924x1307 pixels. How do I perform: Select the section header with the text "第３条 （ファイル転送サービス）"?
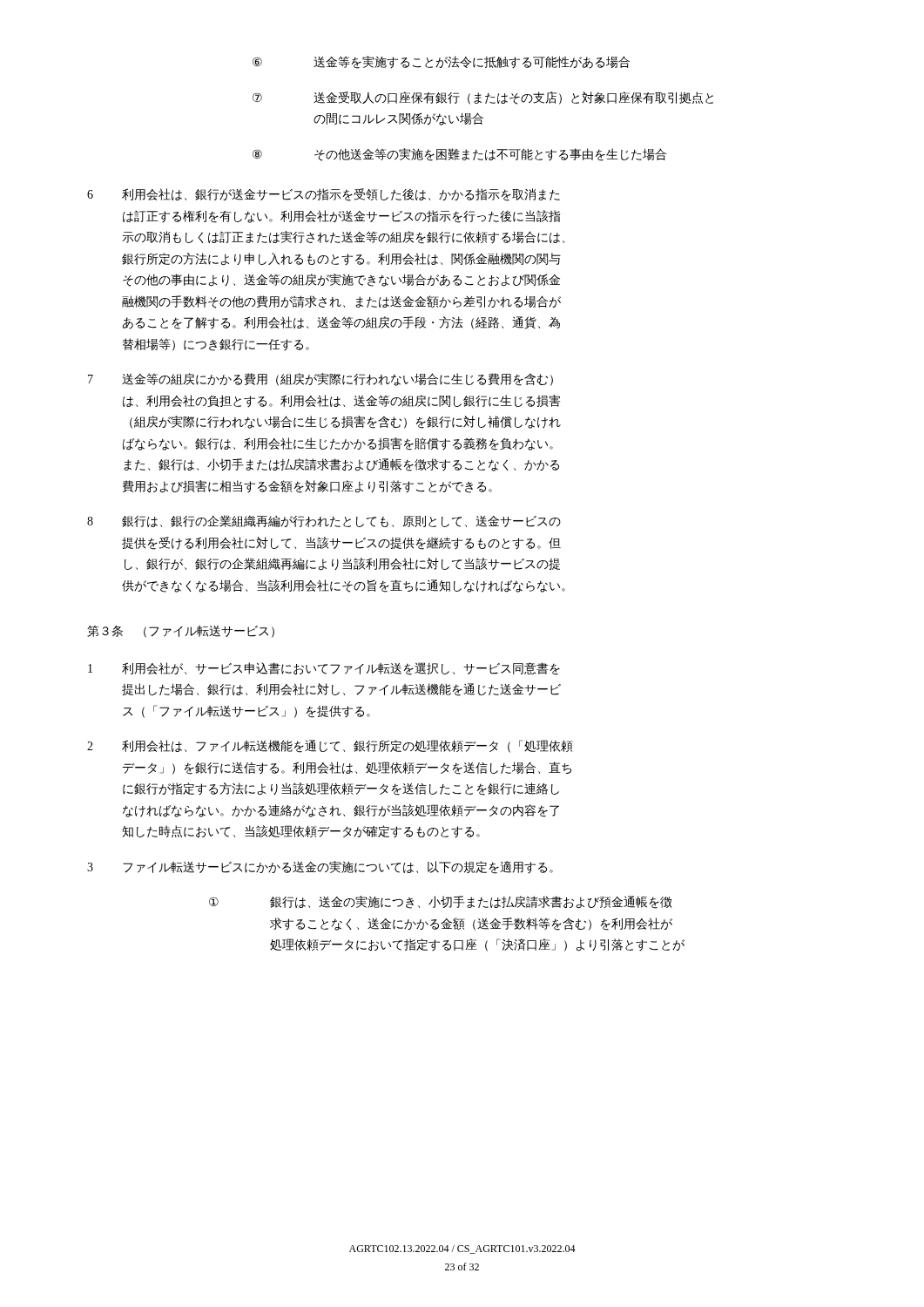point(185,632)
